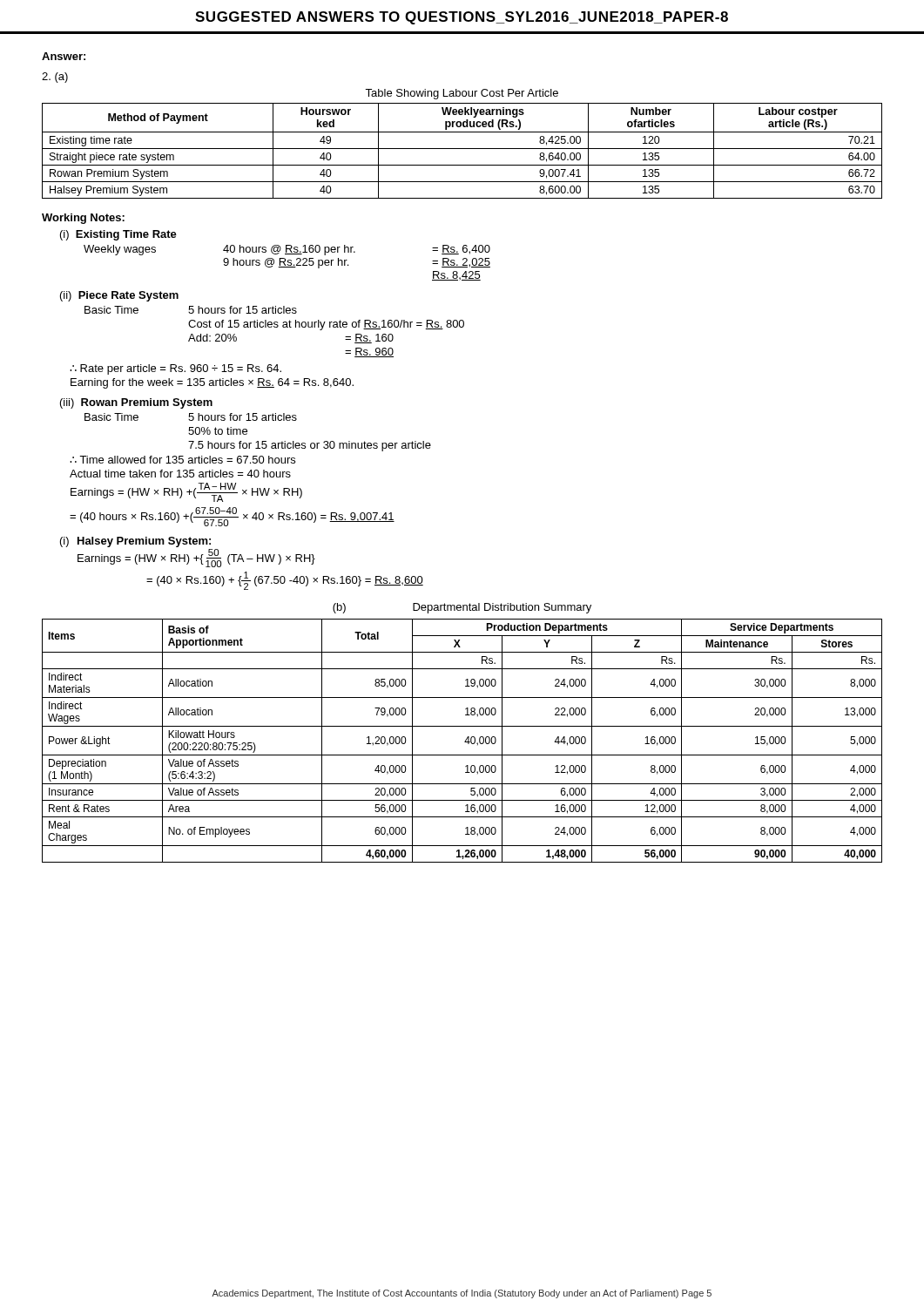Find the text block starting "(i) Halsey Premium System: Earnings"
The height and width of the screenshot is (1307, 924).
135,542
